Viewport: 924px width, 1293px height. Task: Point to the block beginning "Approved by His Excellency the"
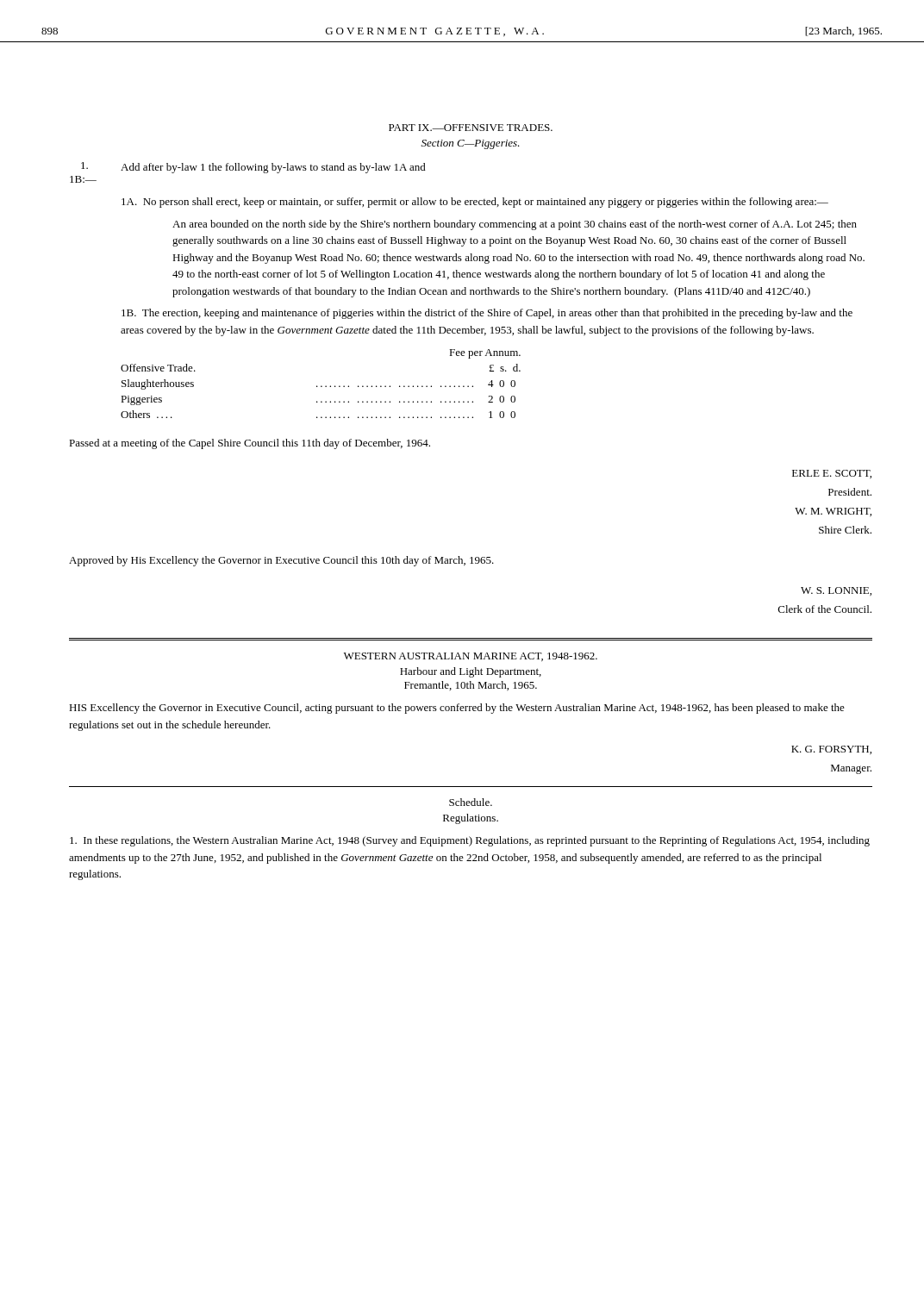tap(471, 561)
